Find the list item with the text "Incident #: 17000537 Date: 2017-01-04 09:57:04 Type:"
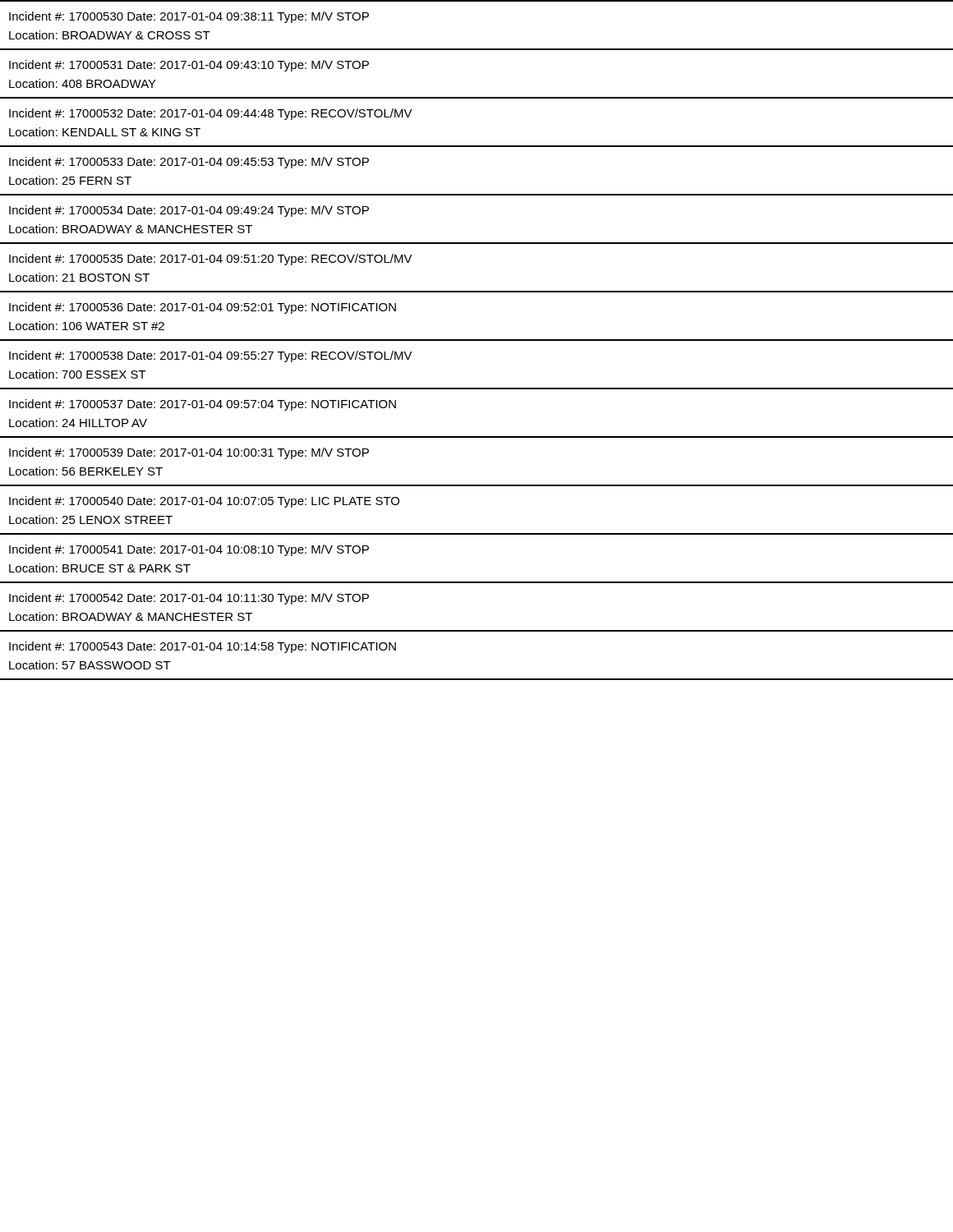Image resolution: width=953 pixels, height=1232 pixels. (x=203, y=405)
